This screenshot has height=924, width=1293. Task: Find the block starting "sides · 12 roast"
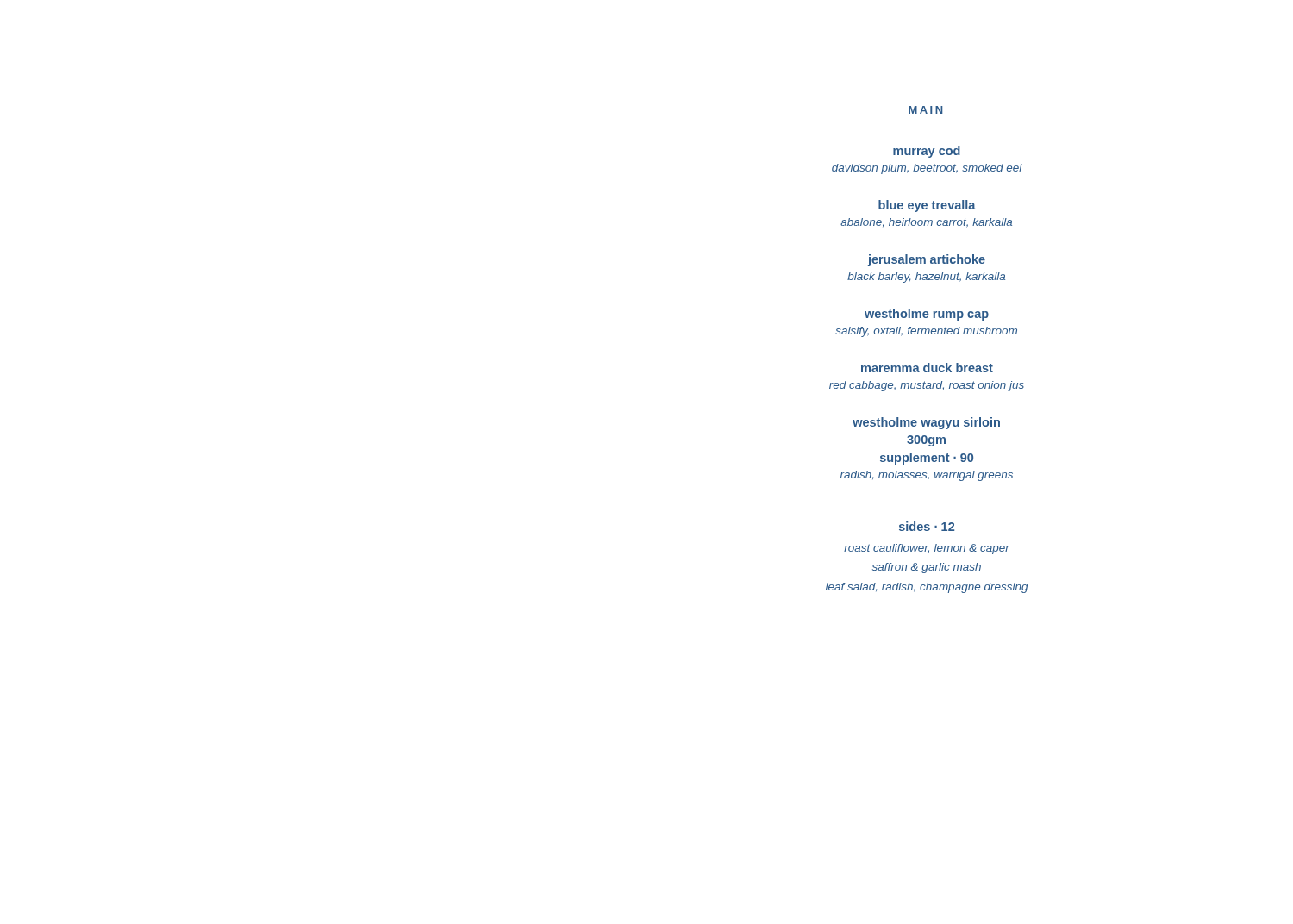pos(927,558)
